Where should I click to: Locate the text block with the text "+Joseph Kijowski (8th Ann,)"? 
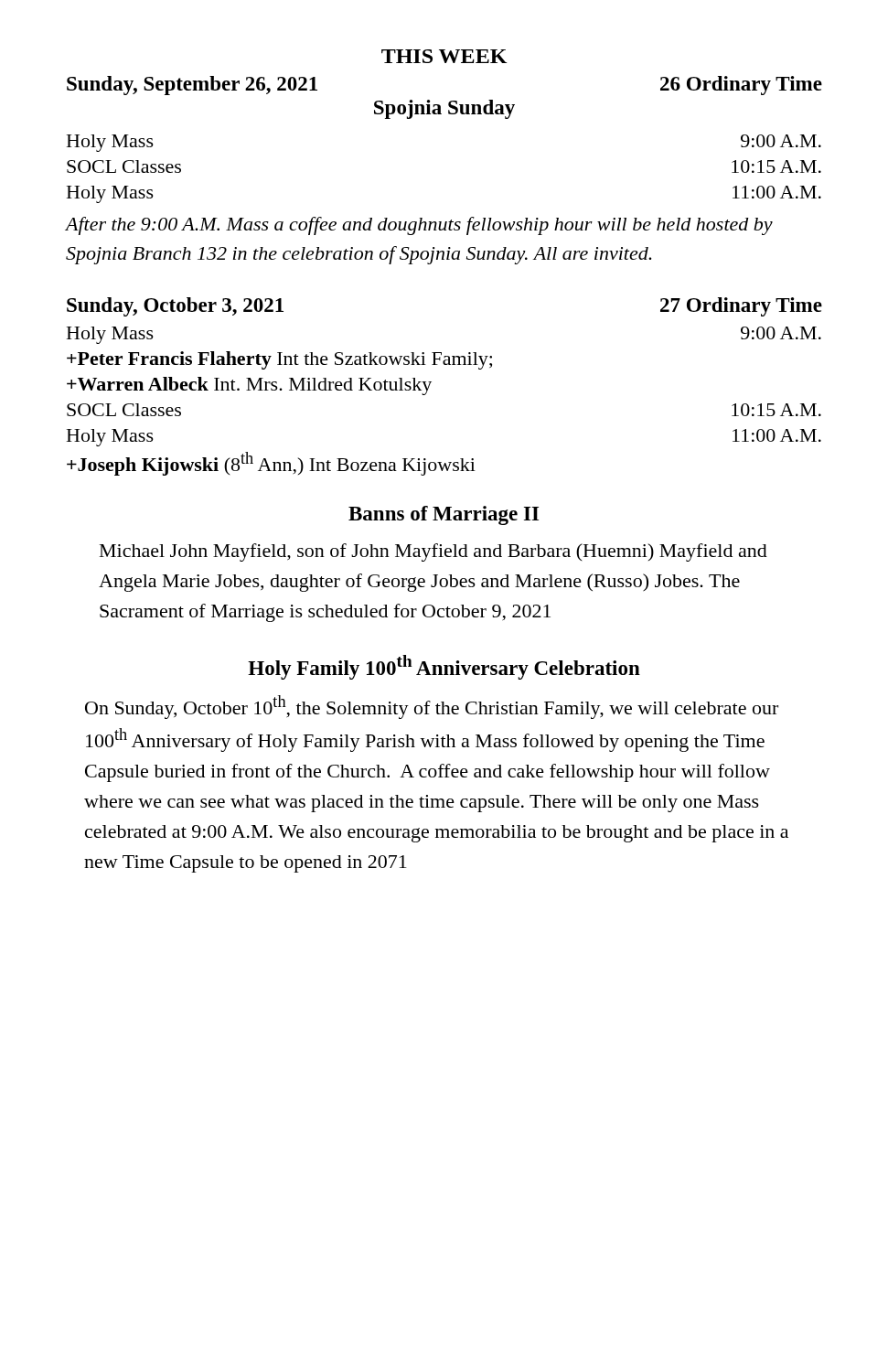point(271,462)
